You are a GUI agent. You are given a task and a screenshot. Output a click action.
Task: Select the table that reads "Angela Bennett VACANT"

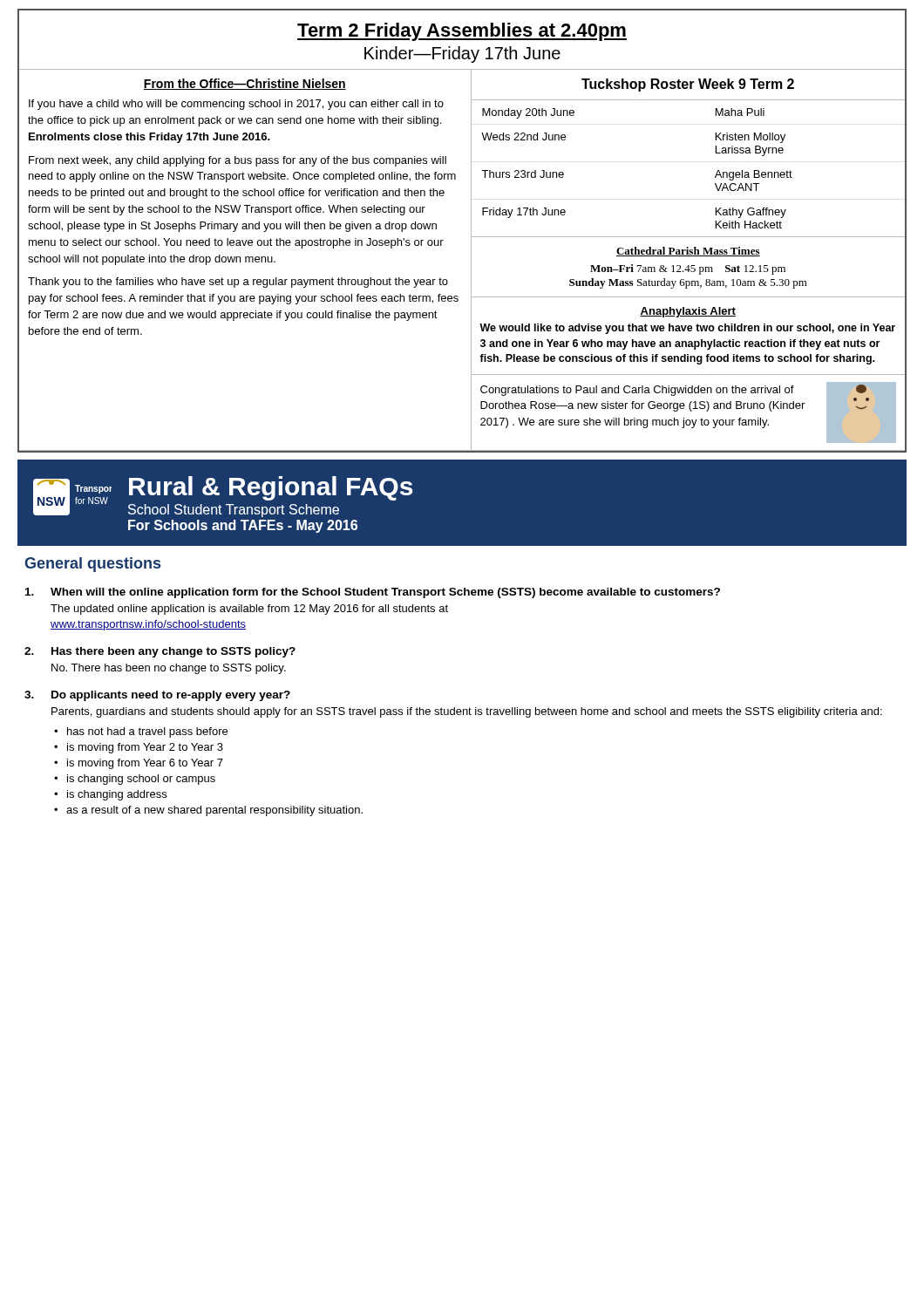coord(688,168)
